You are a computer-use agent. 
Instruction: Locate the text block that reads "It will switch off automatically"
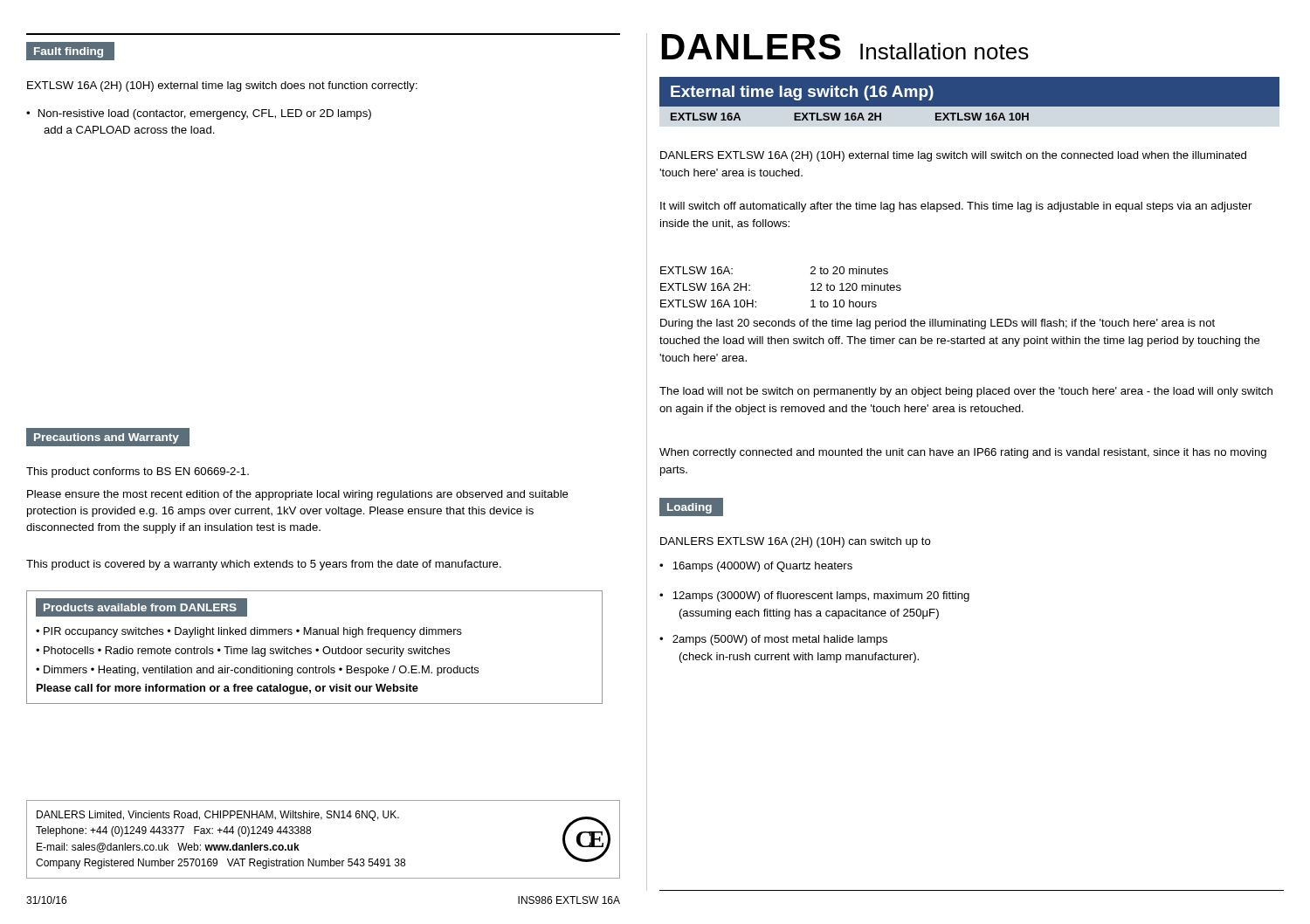956,214
